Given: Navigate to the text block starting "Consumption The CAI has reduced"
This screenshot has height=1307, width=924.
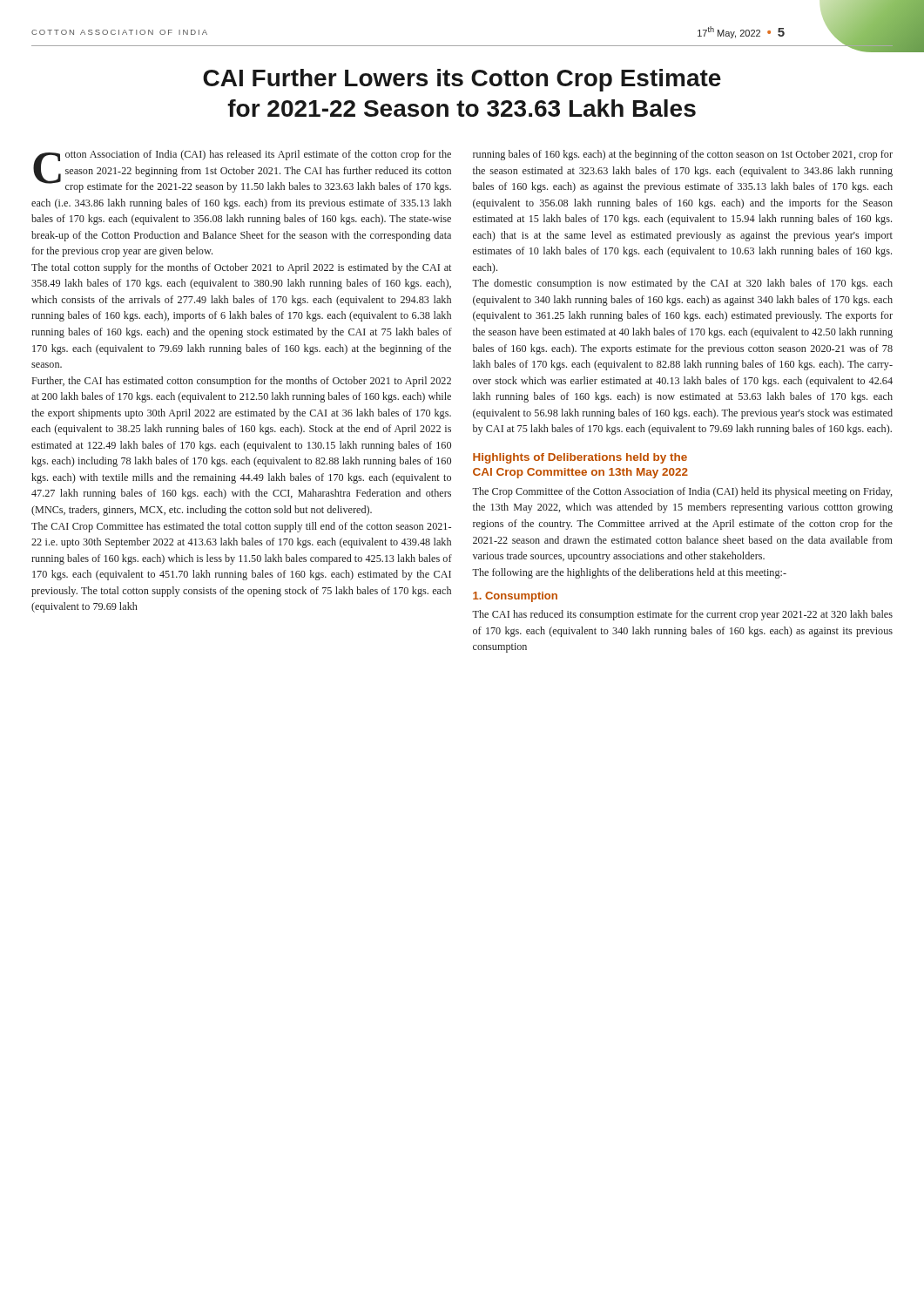Looking at the screenshot, I should [x=683, y=621].
